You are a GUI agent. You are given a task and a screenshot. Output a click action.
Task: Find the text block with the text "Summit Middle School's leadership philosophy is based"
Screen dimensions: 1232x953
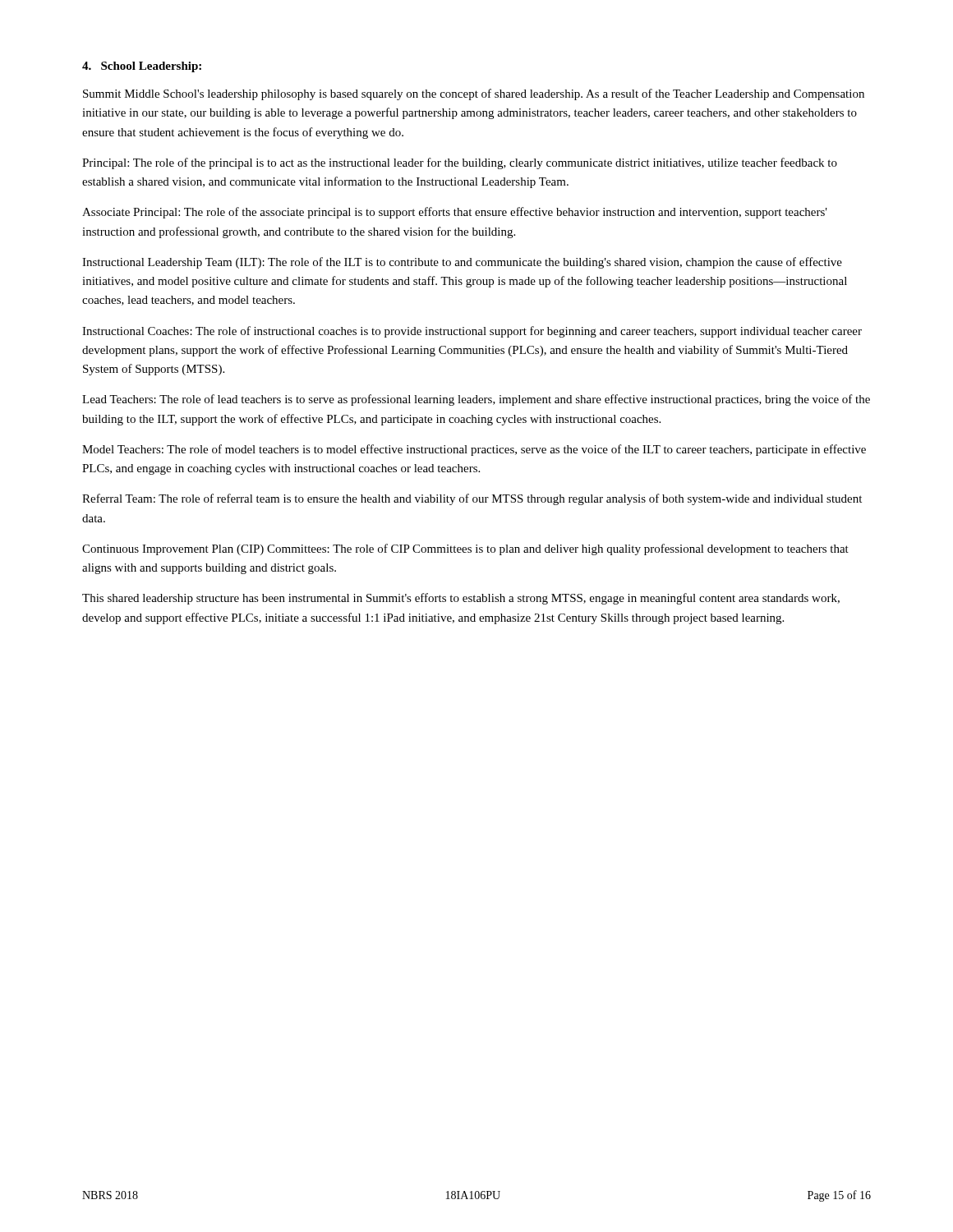[x=473, y=113]
